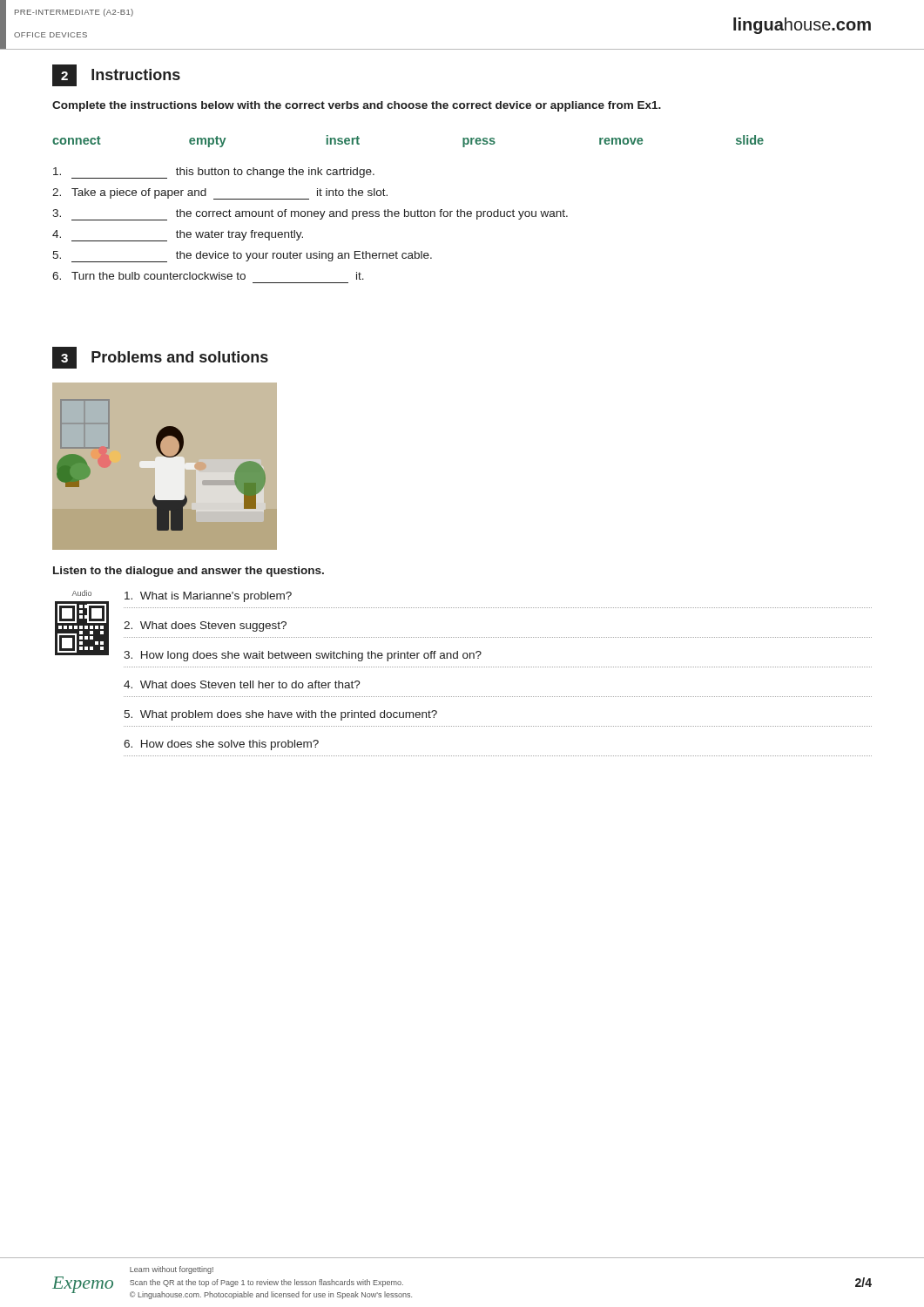Find the region starting "5. the device to your router"
The image size is (924, 1307).
(242, 256)
